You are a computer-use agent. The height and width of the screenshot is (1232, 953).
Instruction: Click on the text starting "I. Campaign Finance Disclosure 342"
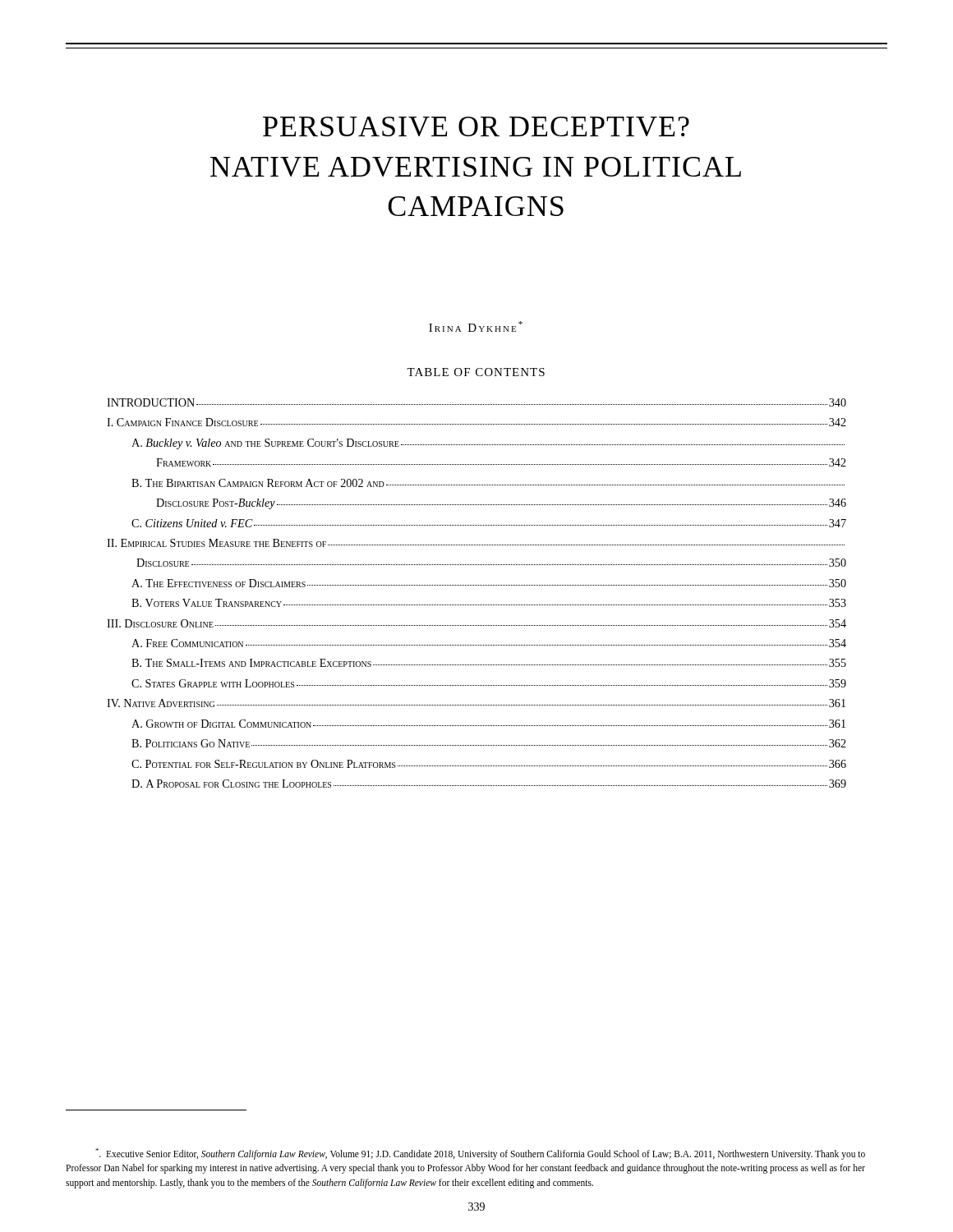pyautogui.click(x=476, y=423)
